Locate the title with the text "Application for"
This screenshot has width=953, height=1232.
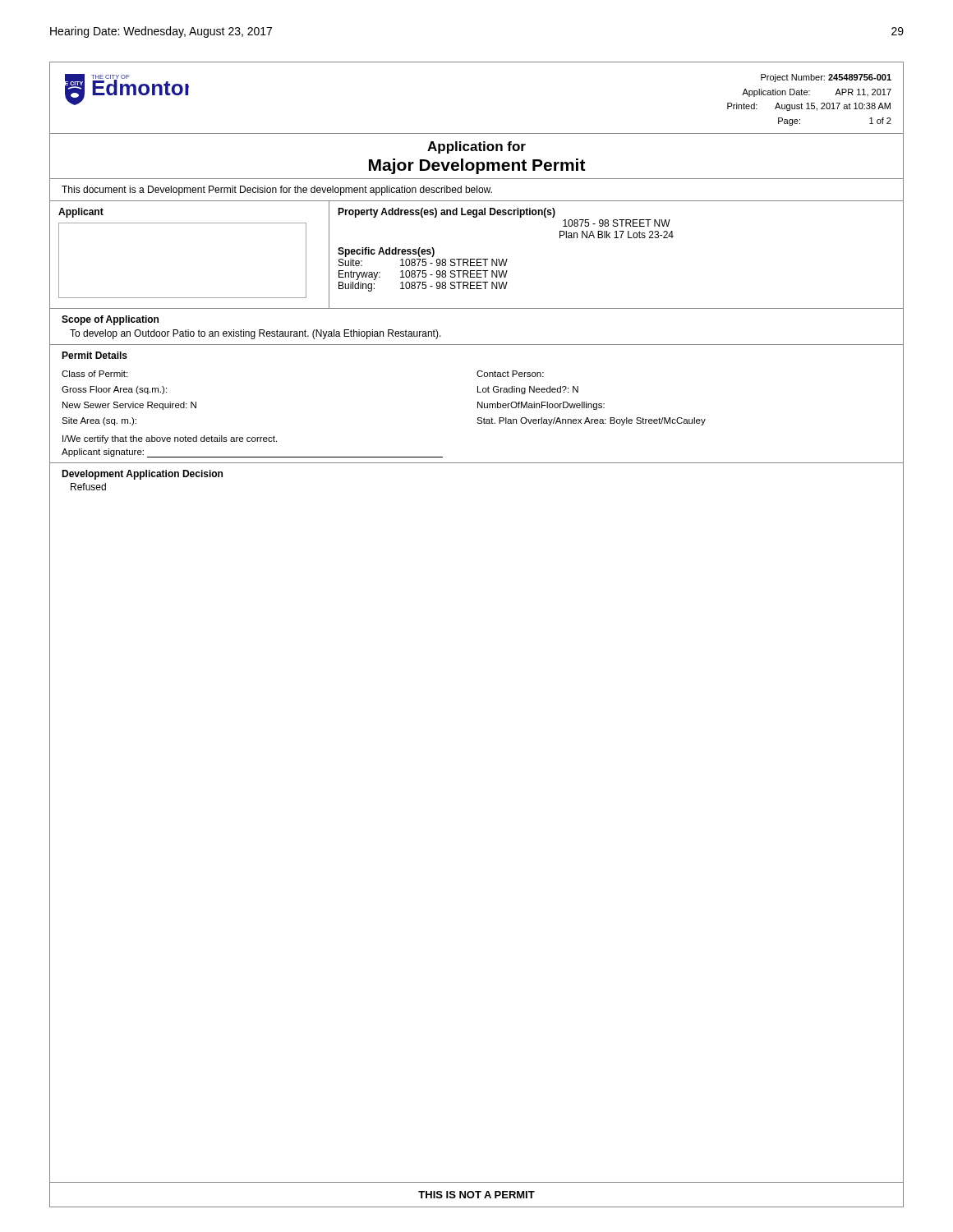[476, 147]
